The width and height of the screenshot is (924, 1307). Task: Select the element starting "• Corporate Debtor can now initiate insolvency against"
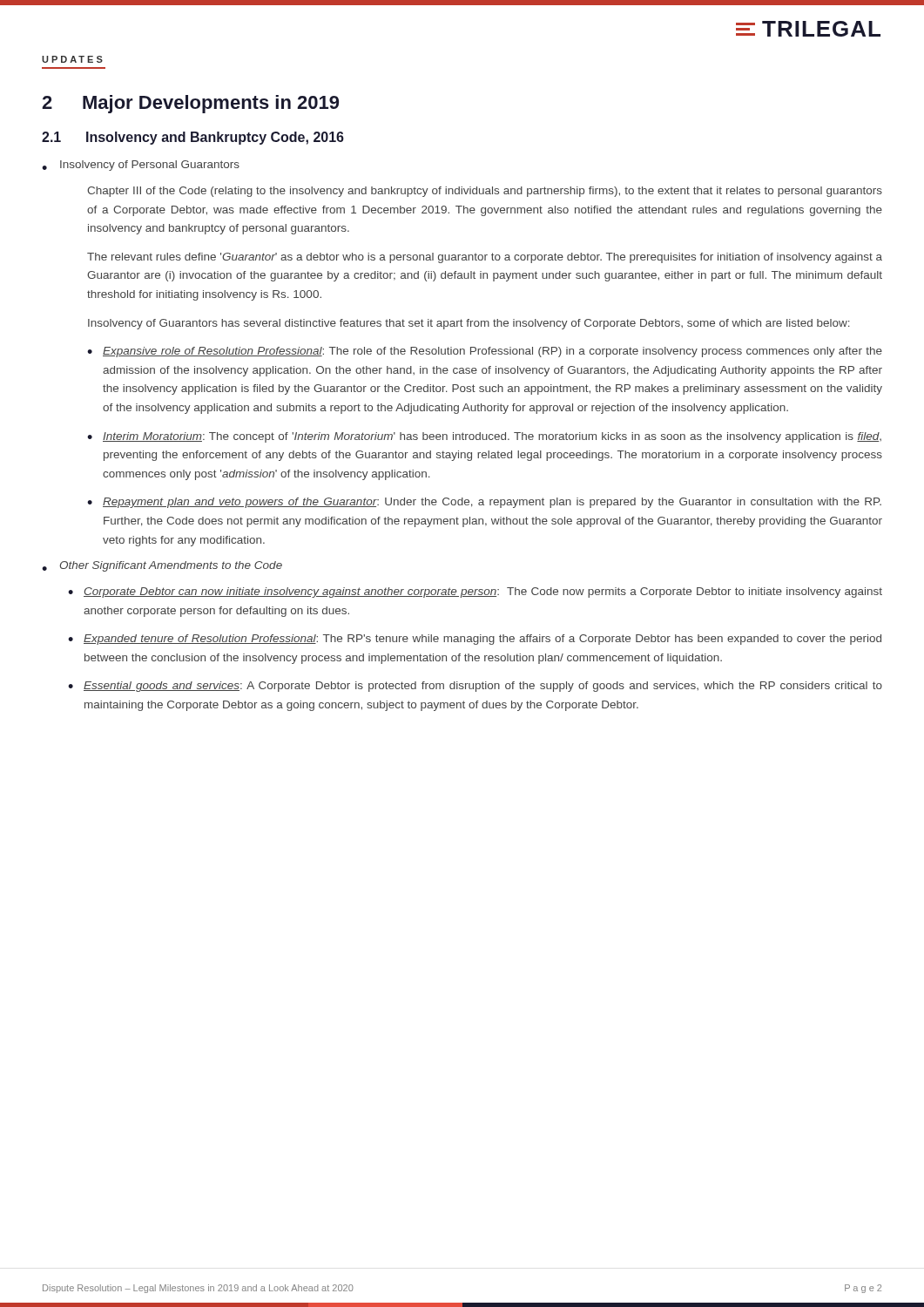coord(475,601)
